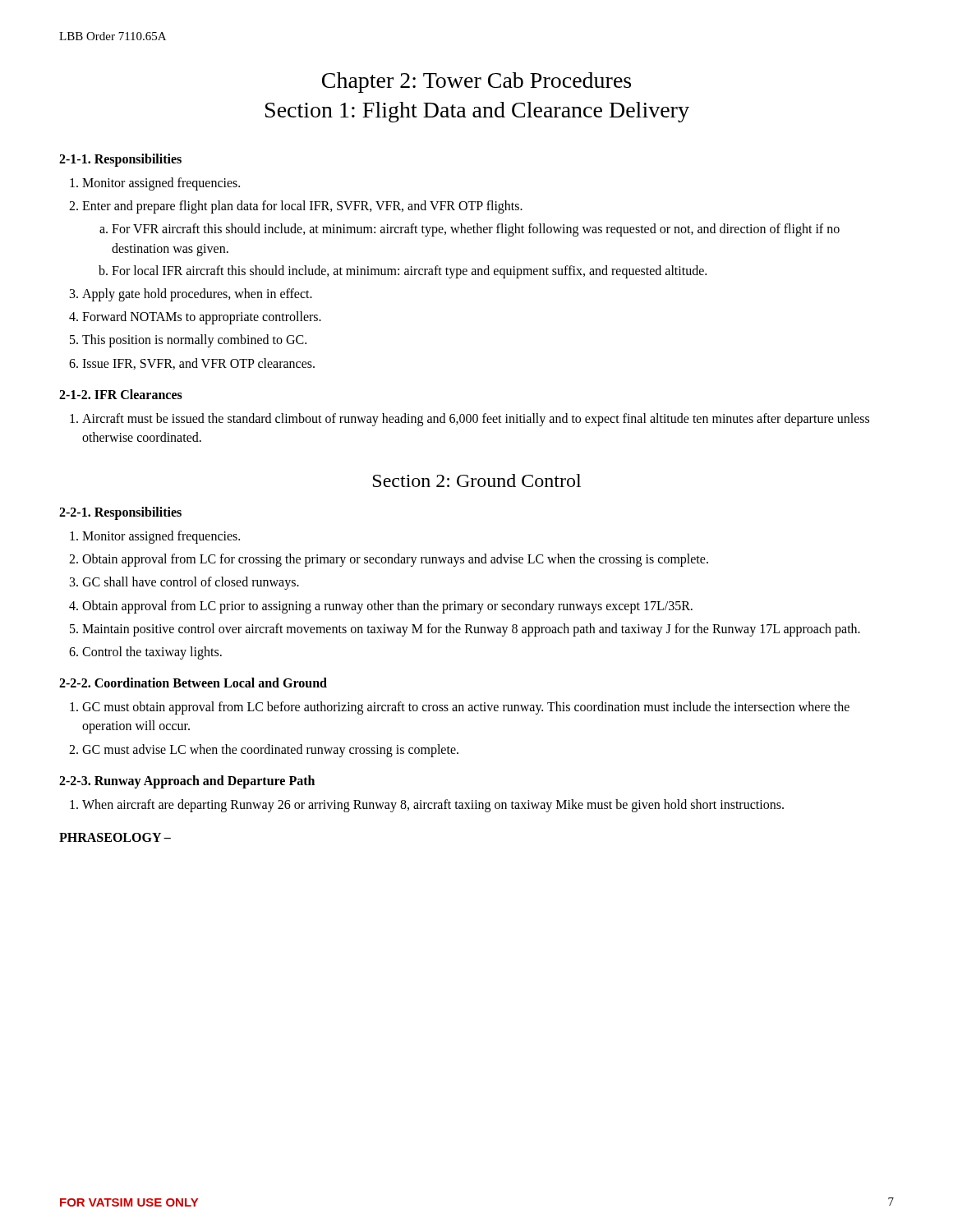Select the passage starting "2-1-2. IFR Clearances"
This screenshot has height=1232, width=953.
(121, 394)
